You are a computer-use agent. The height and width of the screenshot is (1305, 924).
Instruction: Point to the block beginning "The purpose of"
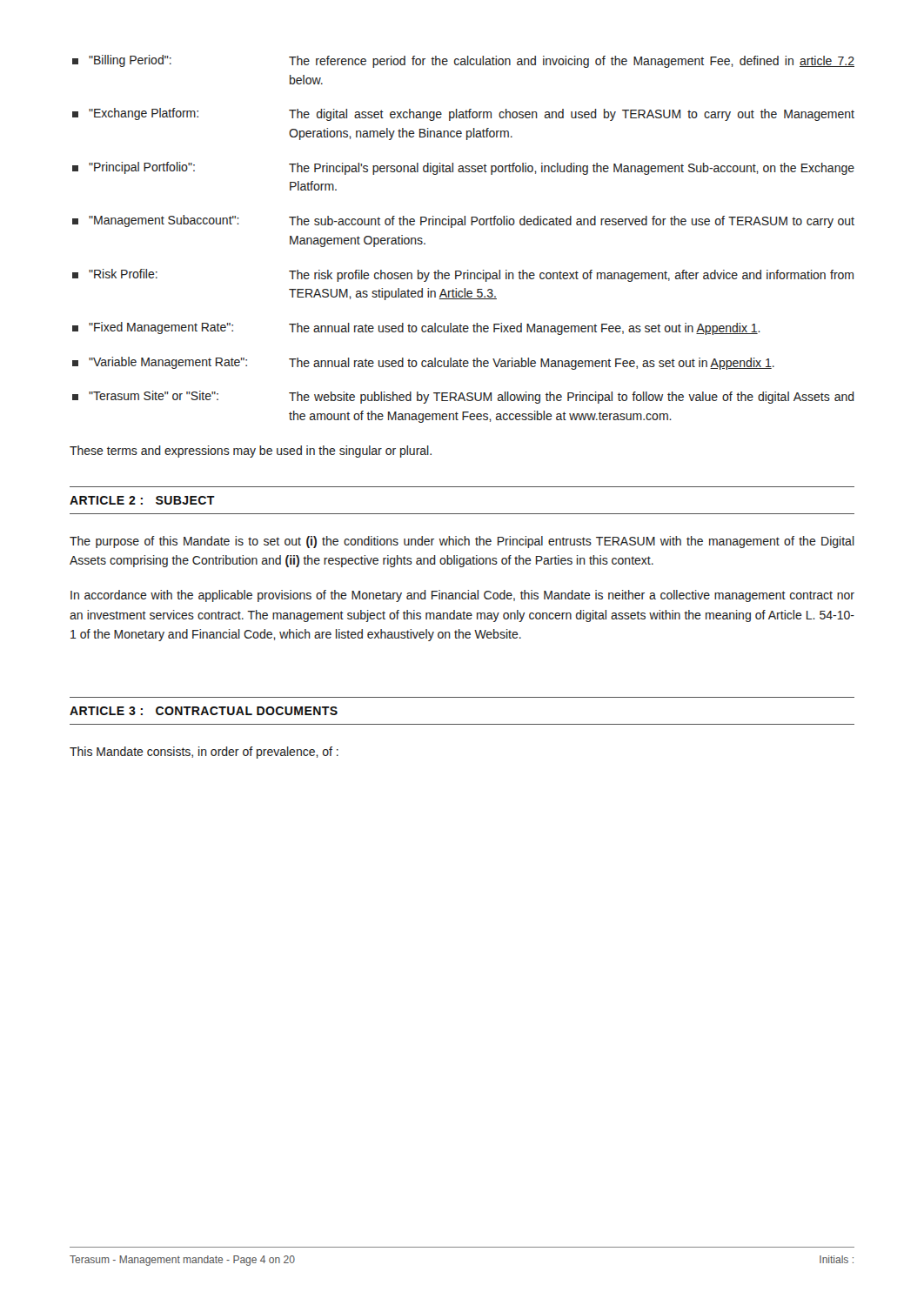tap(462, 551)
